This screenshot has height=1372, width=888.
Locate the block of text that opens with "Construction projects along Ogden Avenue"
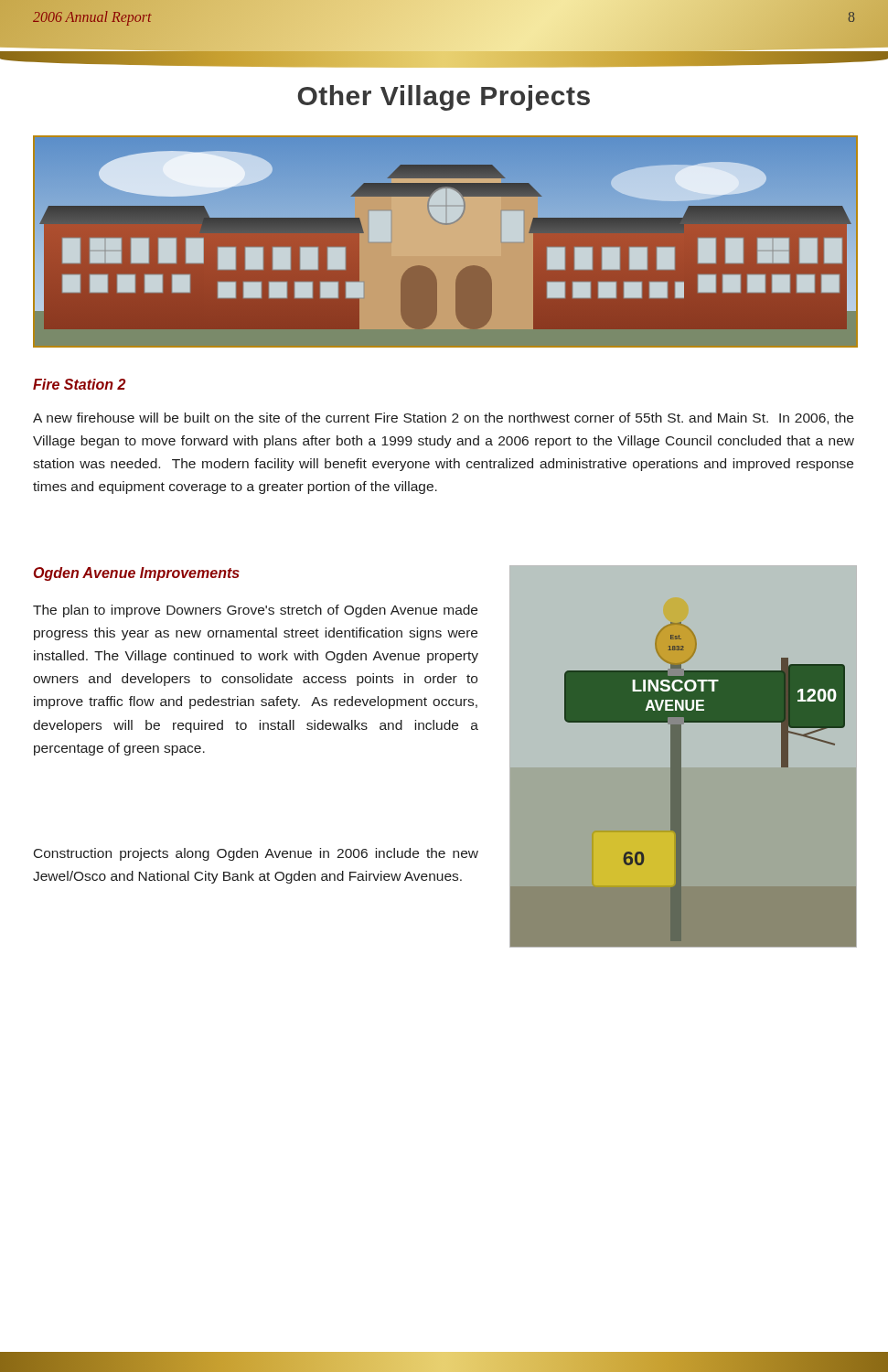pos(256,864)
